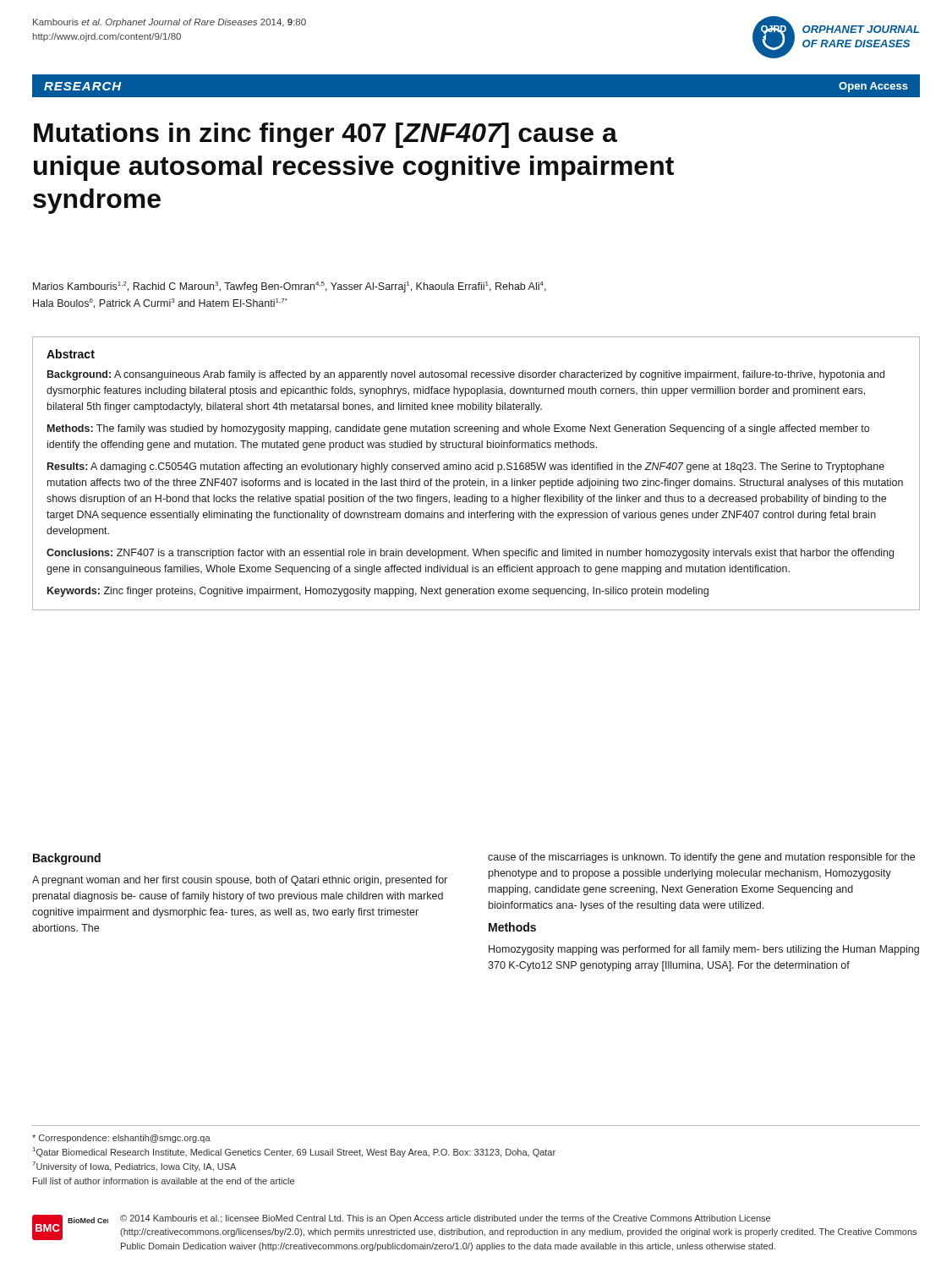Find the table that mentions "Abstract Background: A consanguineous"

[x=476, y=473]
